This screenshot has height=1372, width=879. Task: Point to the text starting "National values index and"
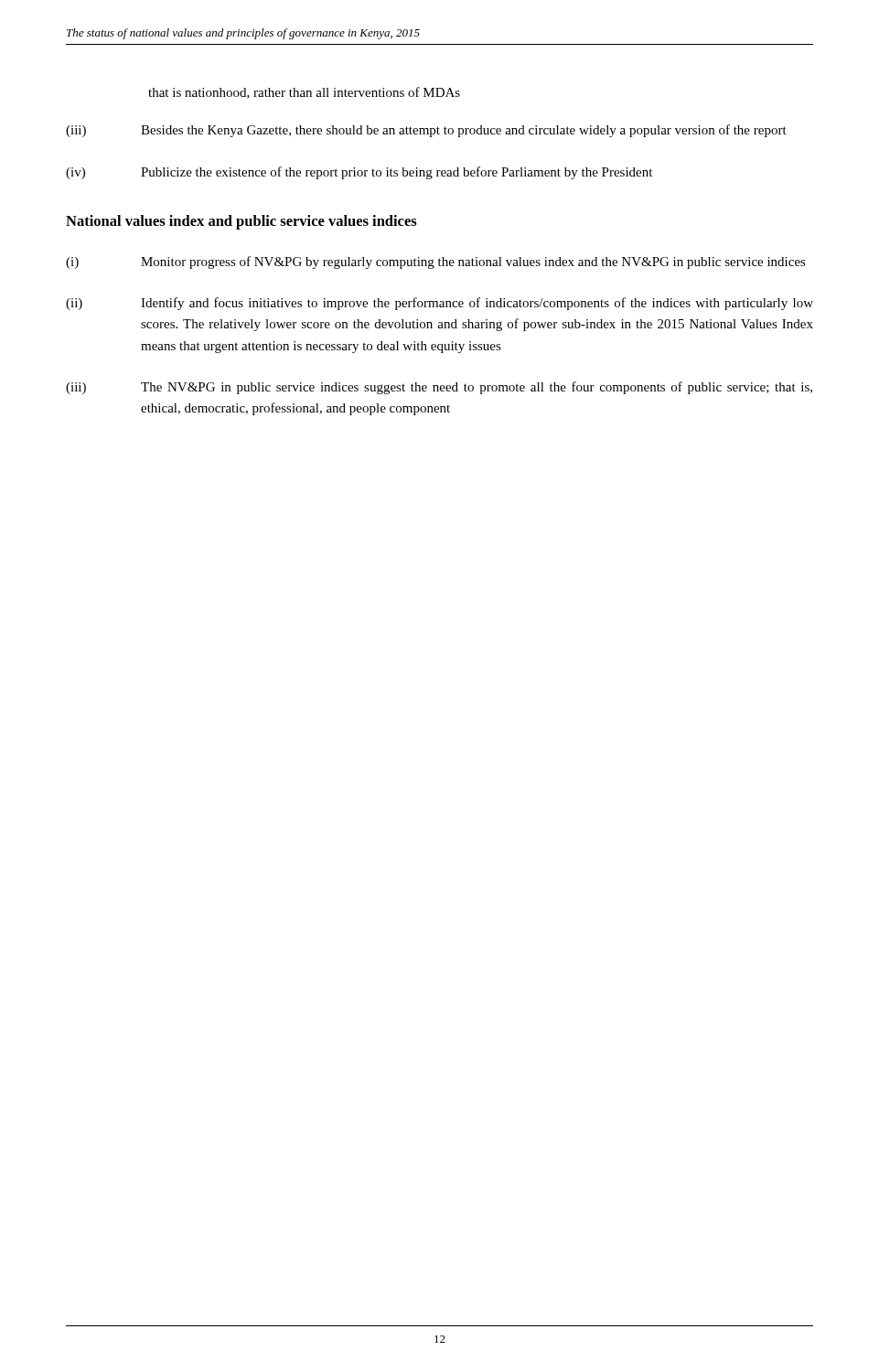click(241, 221)
